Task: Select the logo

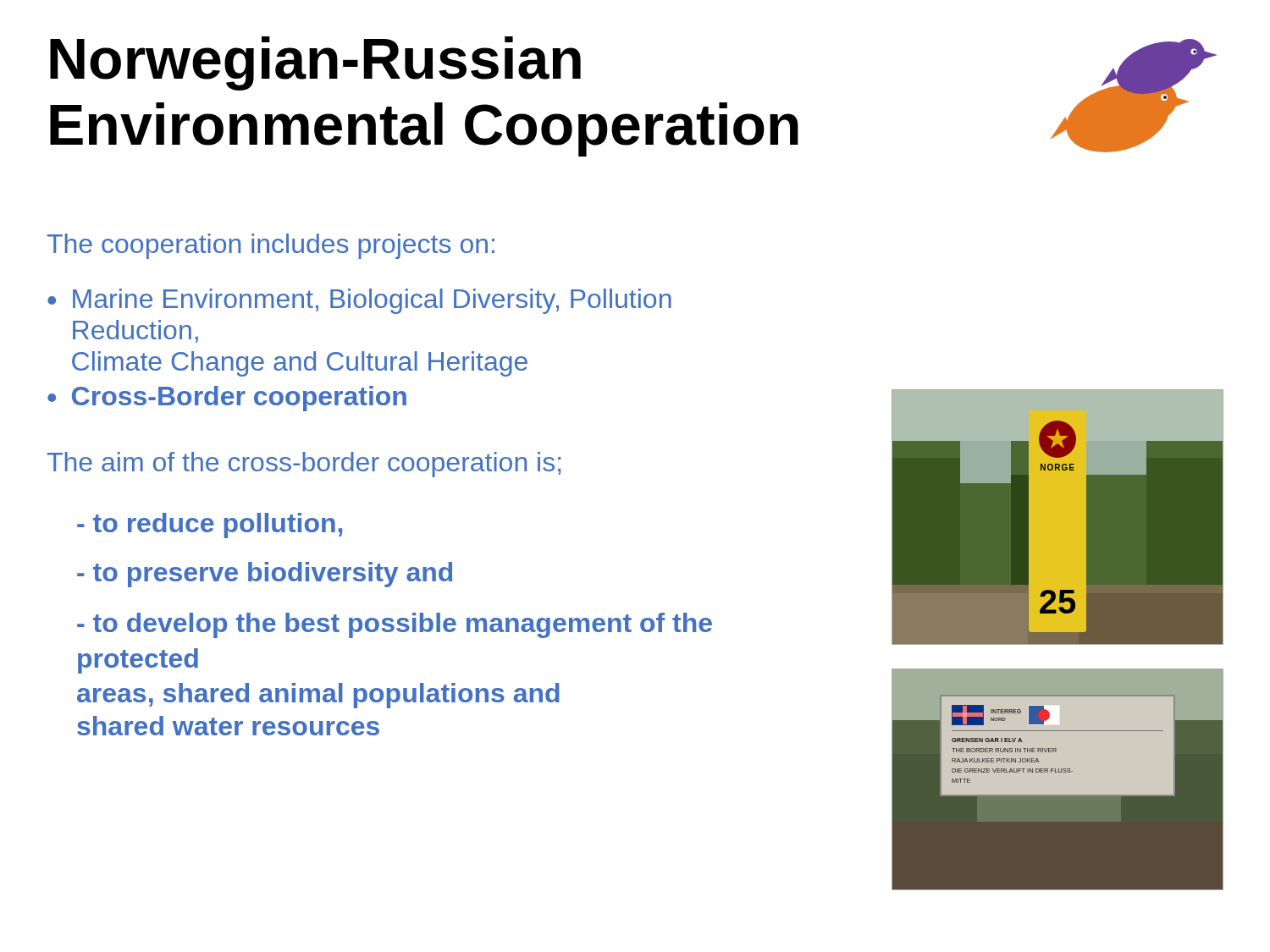Action: pos(1126,93)
